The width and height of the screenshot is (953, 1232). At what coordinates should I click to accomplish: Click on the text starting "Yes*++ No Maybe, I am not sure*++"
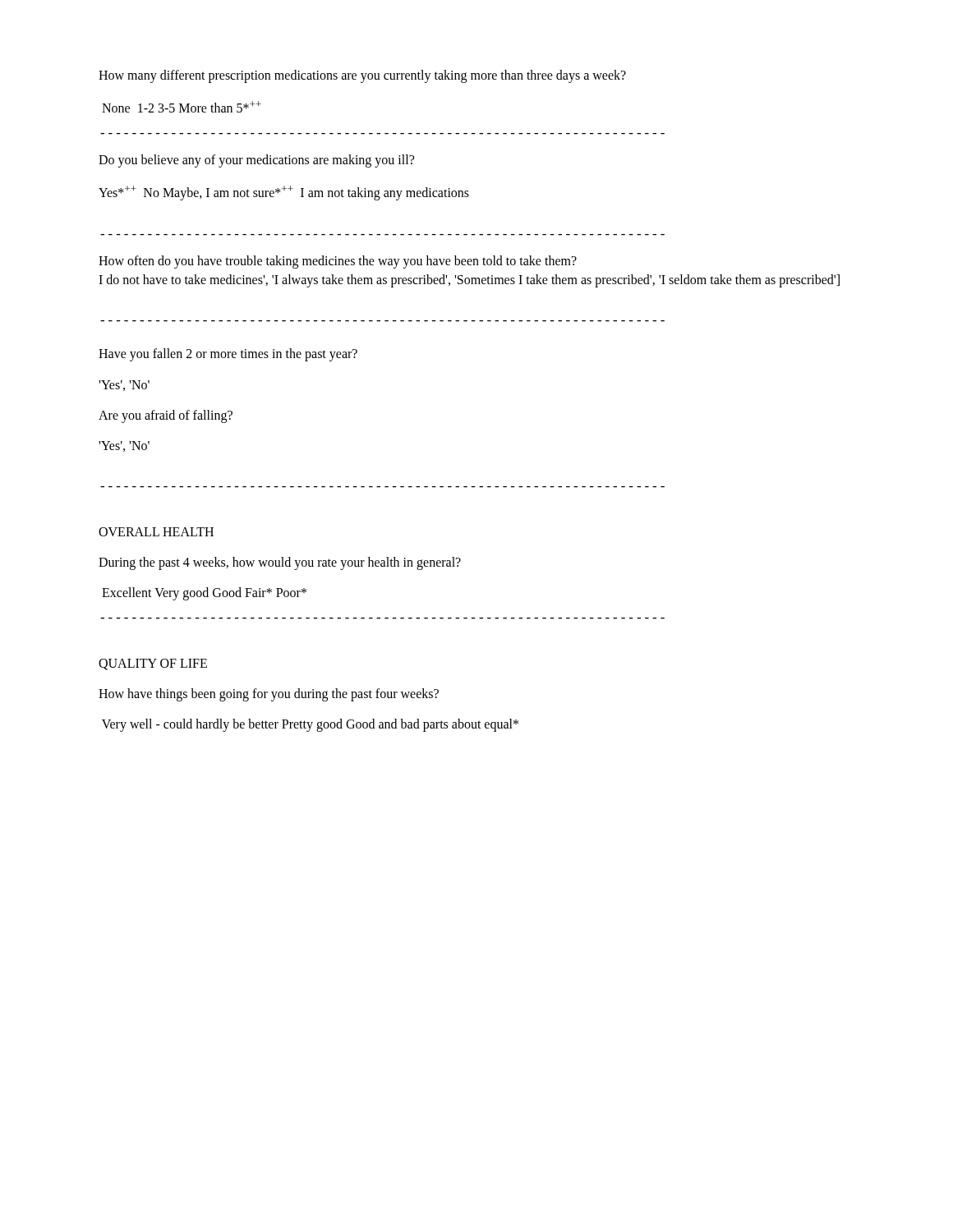tap(284, 191)
